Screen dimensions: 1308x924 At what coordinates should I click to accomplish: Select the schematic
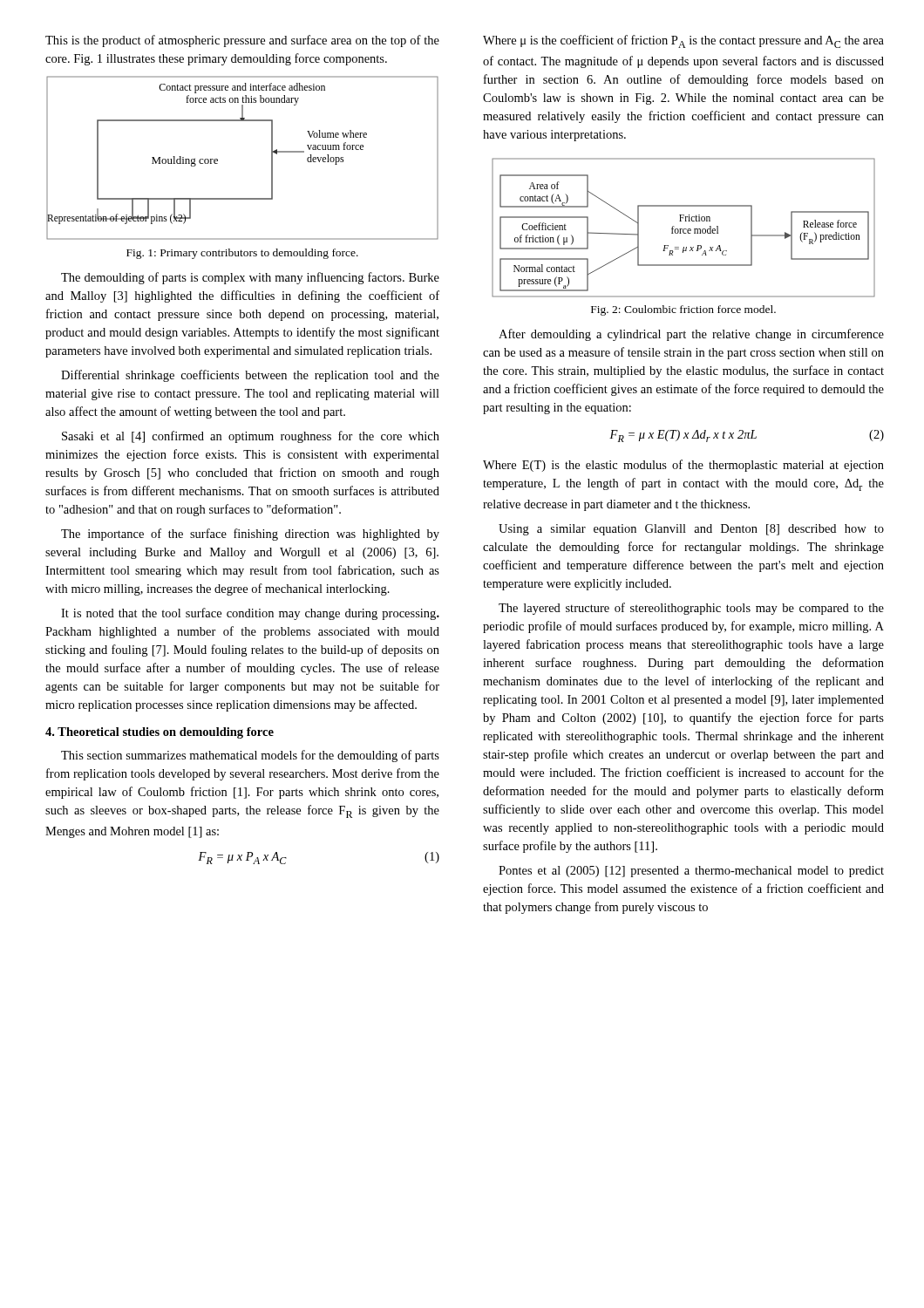pyautogui.click(x=242, y=158)
